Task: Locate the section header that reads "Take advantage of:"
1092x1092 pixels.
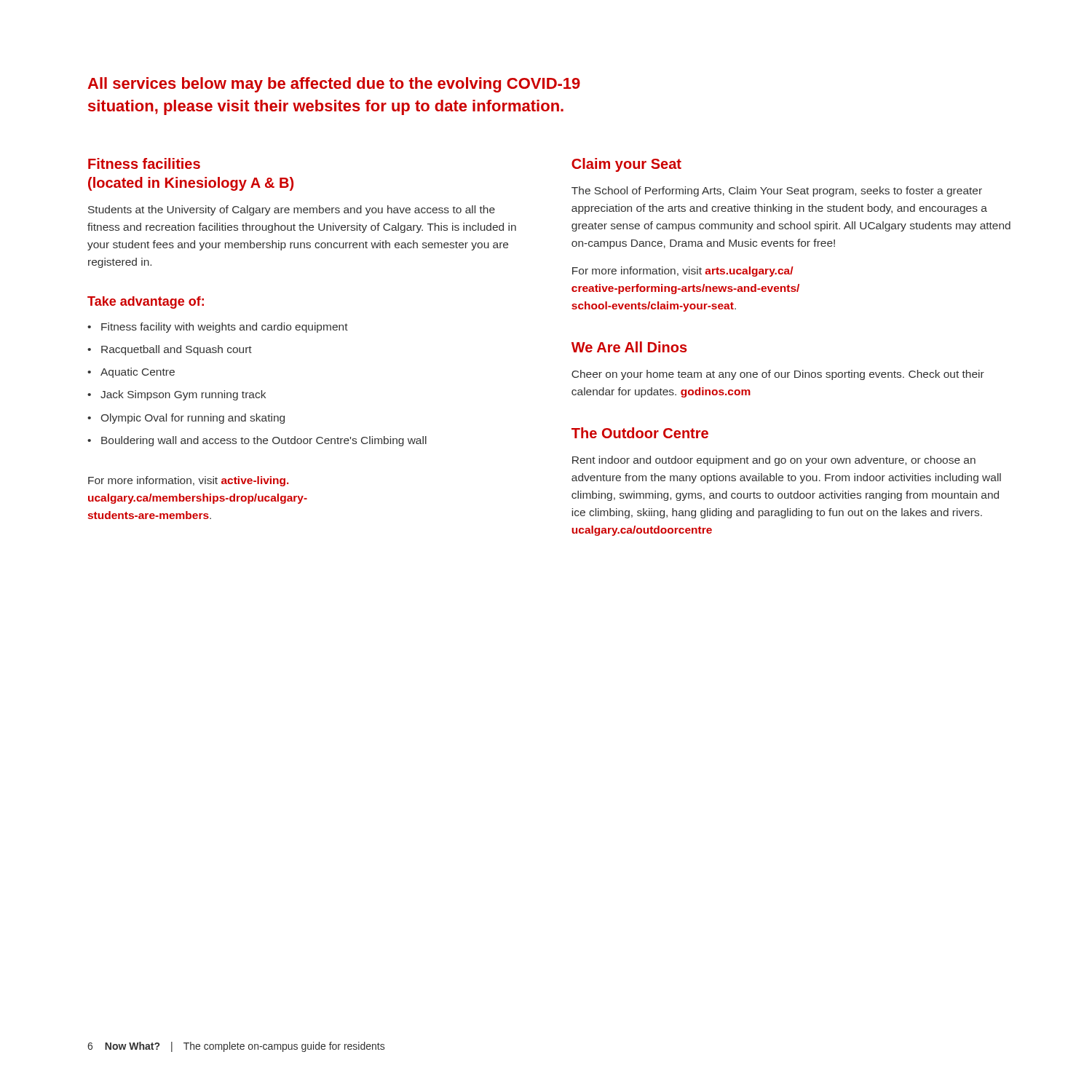Action: 146,301
